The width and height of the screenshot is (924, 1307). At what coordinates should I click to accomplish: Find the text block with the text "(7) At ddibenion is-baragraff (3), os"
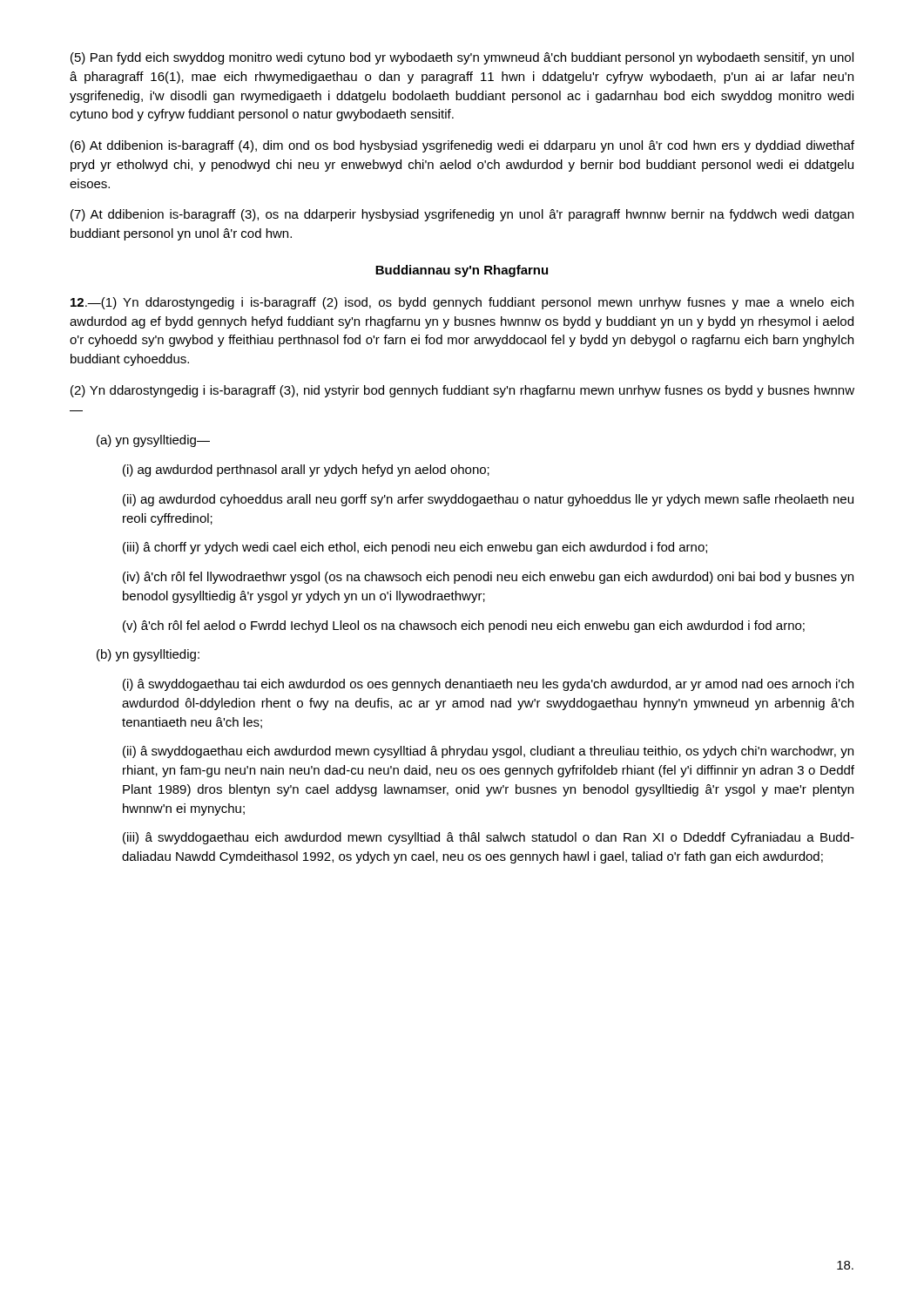[462, 224]
